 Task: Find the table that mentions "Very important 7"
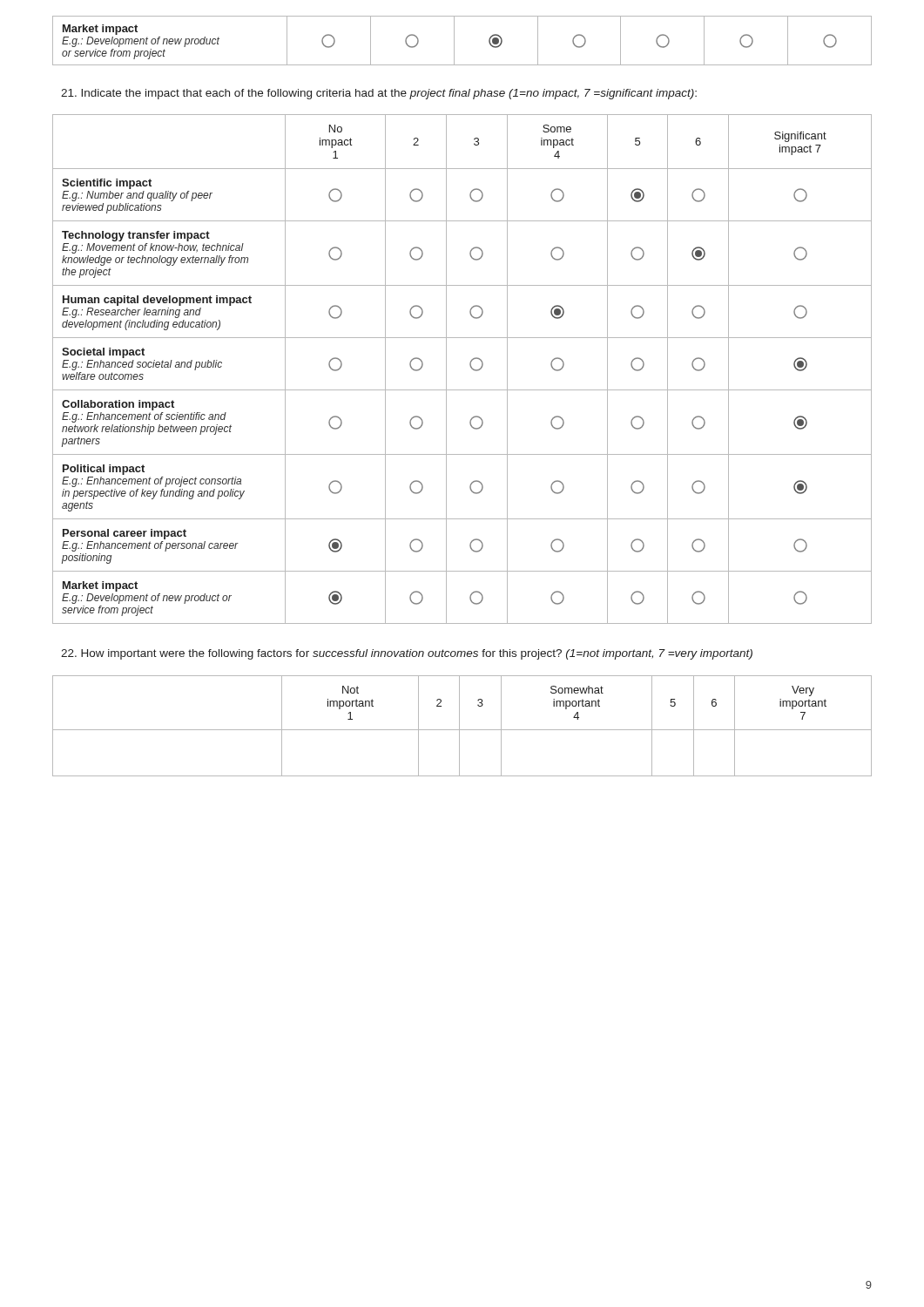pyautogui.click(x=462, y=725)
